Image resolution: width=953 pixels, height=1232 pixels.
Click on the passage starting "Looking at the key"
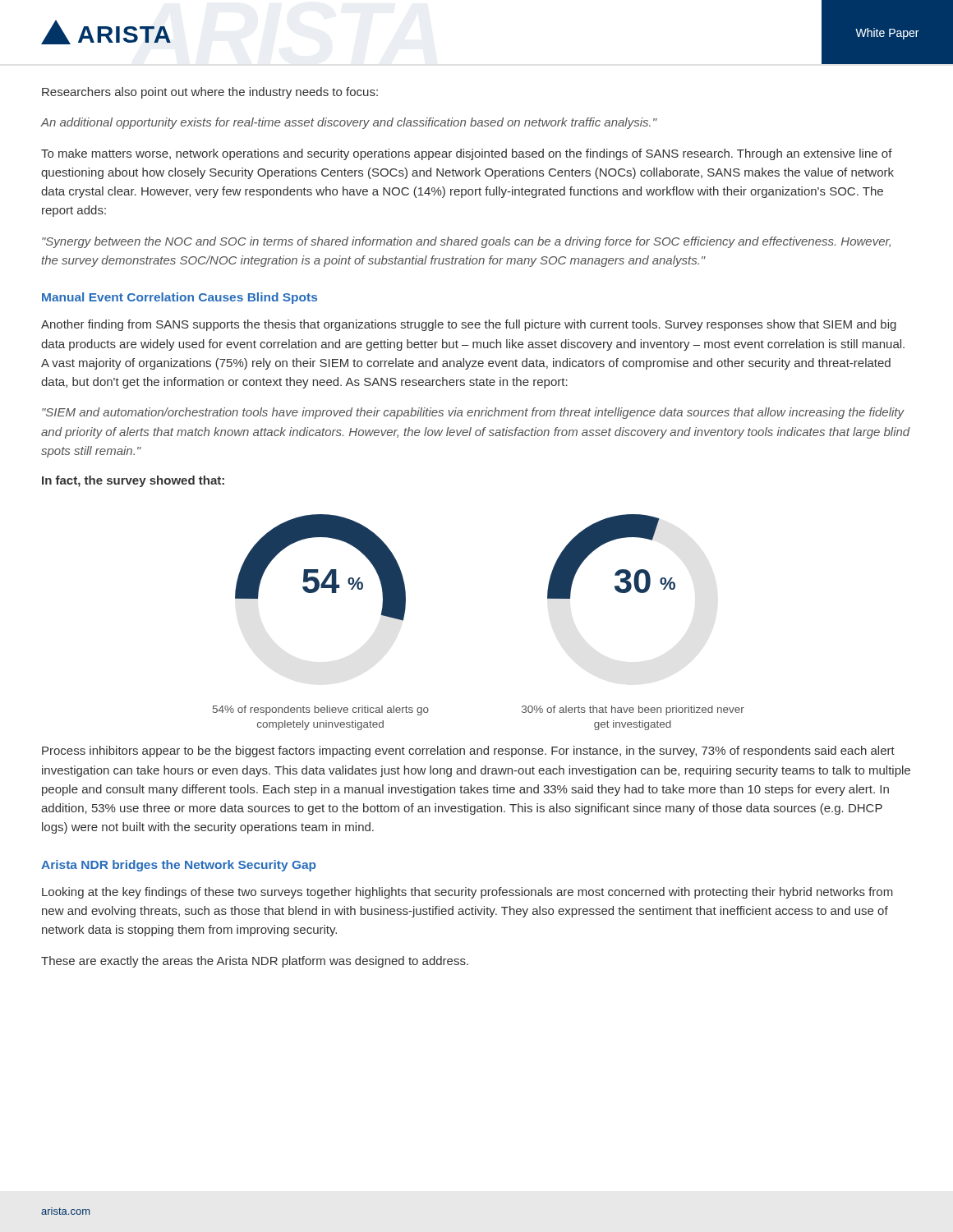pos(467,911)
